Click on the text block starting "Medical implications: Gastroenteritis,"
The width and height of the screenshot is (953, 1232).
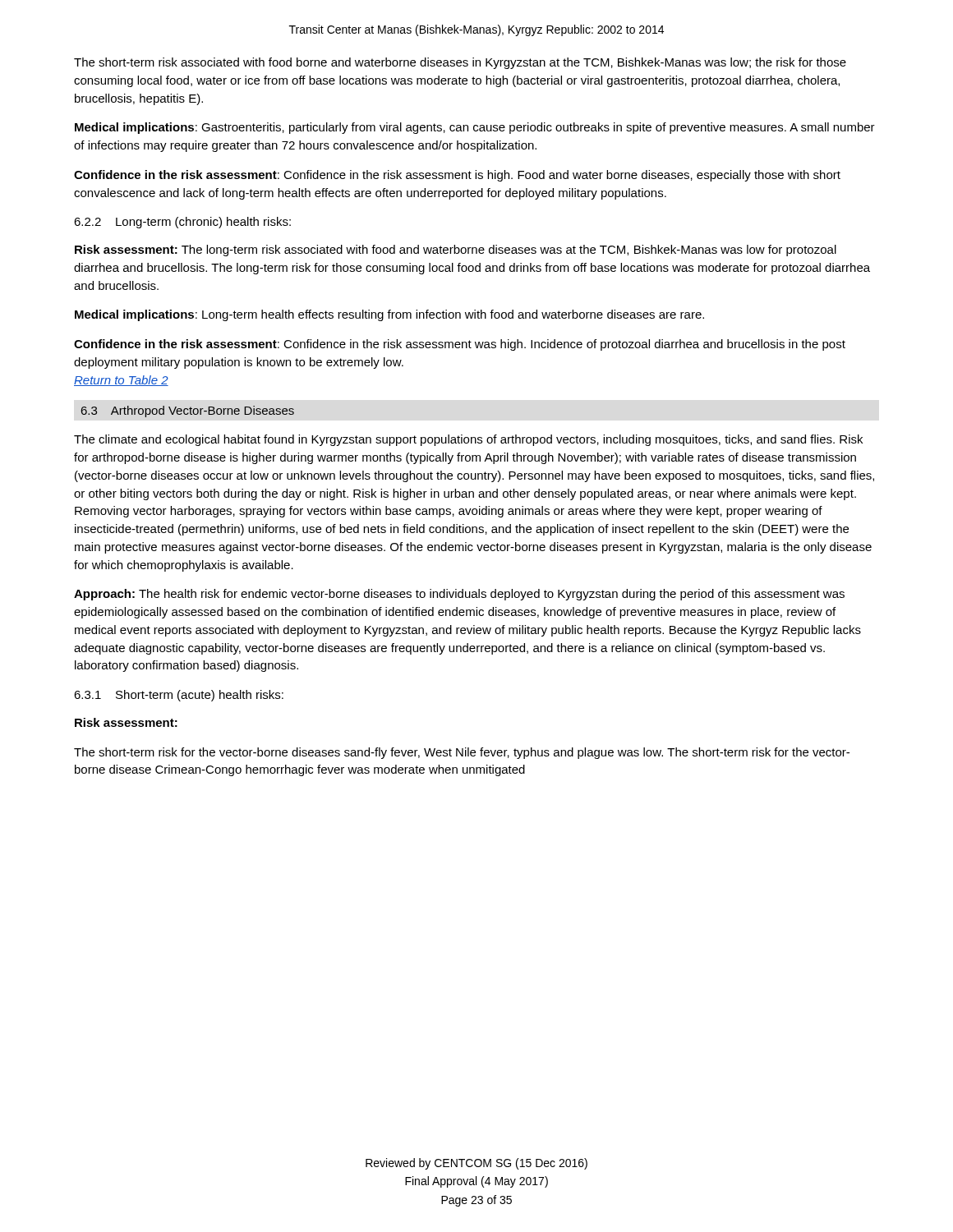[474, 136]
